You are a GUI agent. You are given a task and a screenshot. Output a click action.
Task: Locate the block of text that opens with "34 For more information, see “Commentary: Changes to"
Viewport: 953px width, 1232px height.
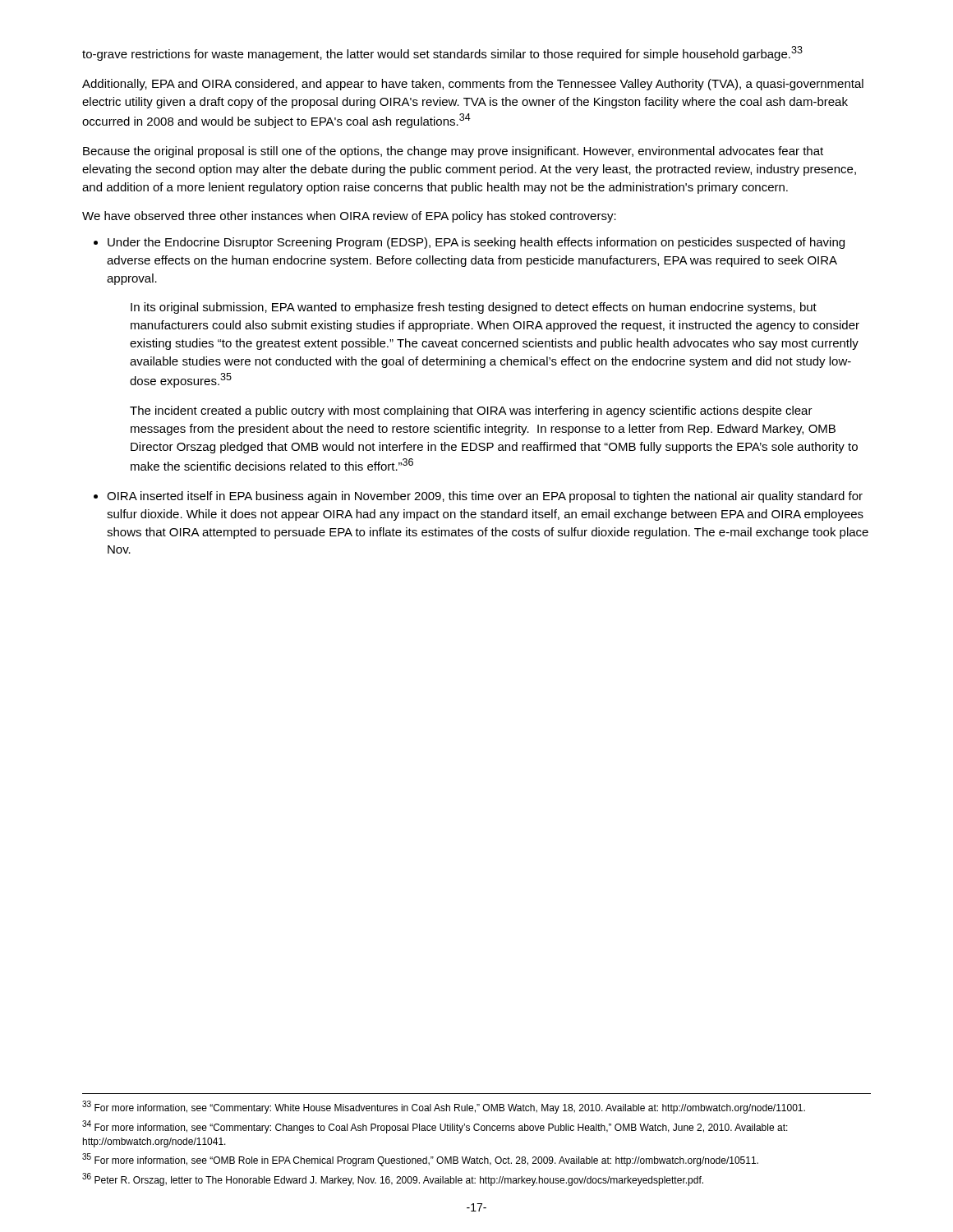(x=476, y=1134)
